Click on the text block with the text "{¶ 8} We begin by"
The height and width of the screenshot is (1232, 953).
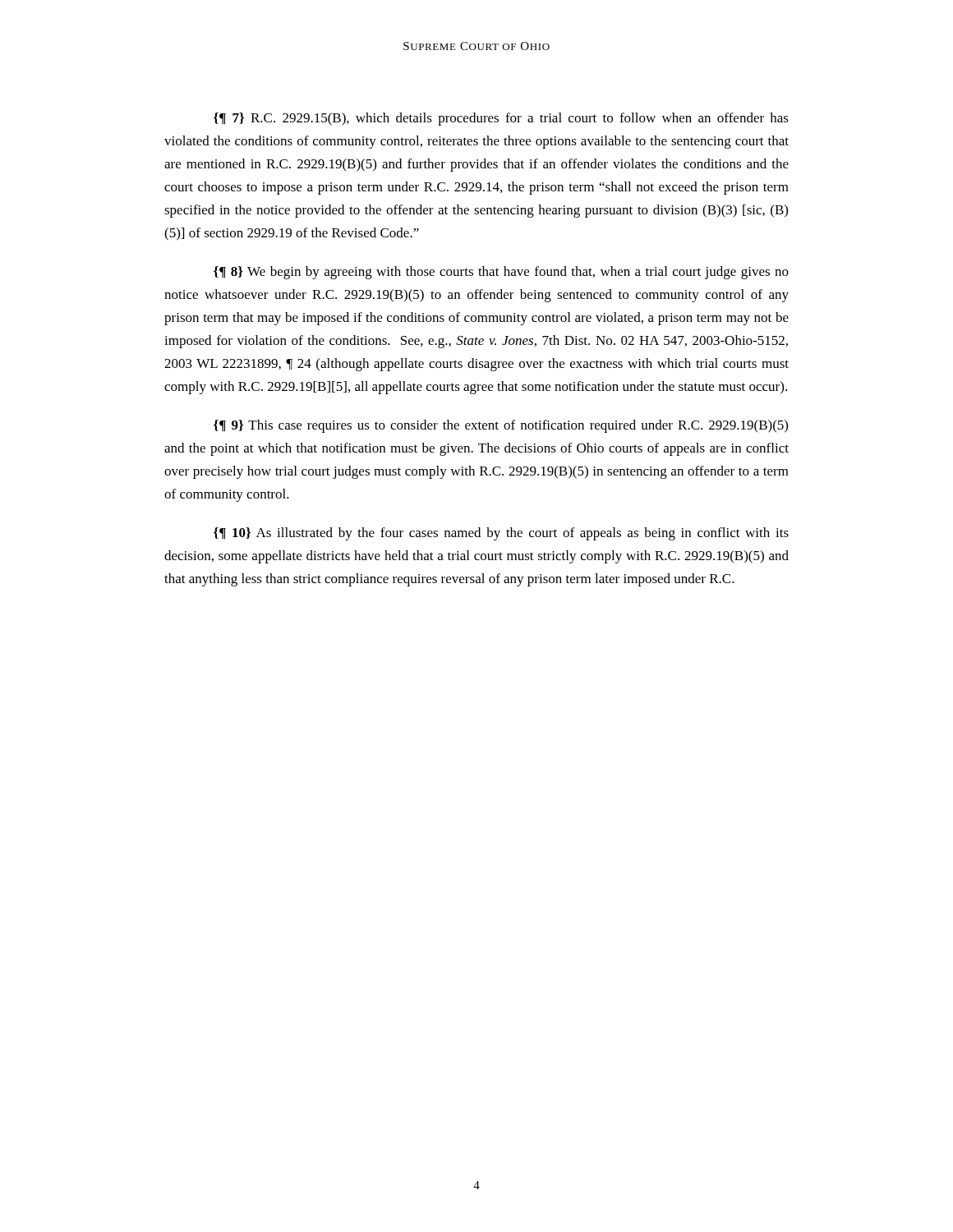click(x=476, y=329)
